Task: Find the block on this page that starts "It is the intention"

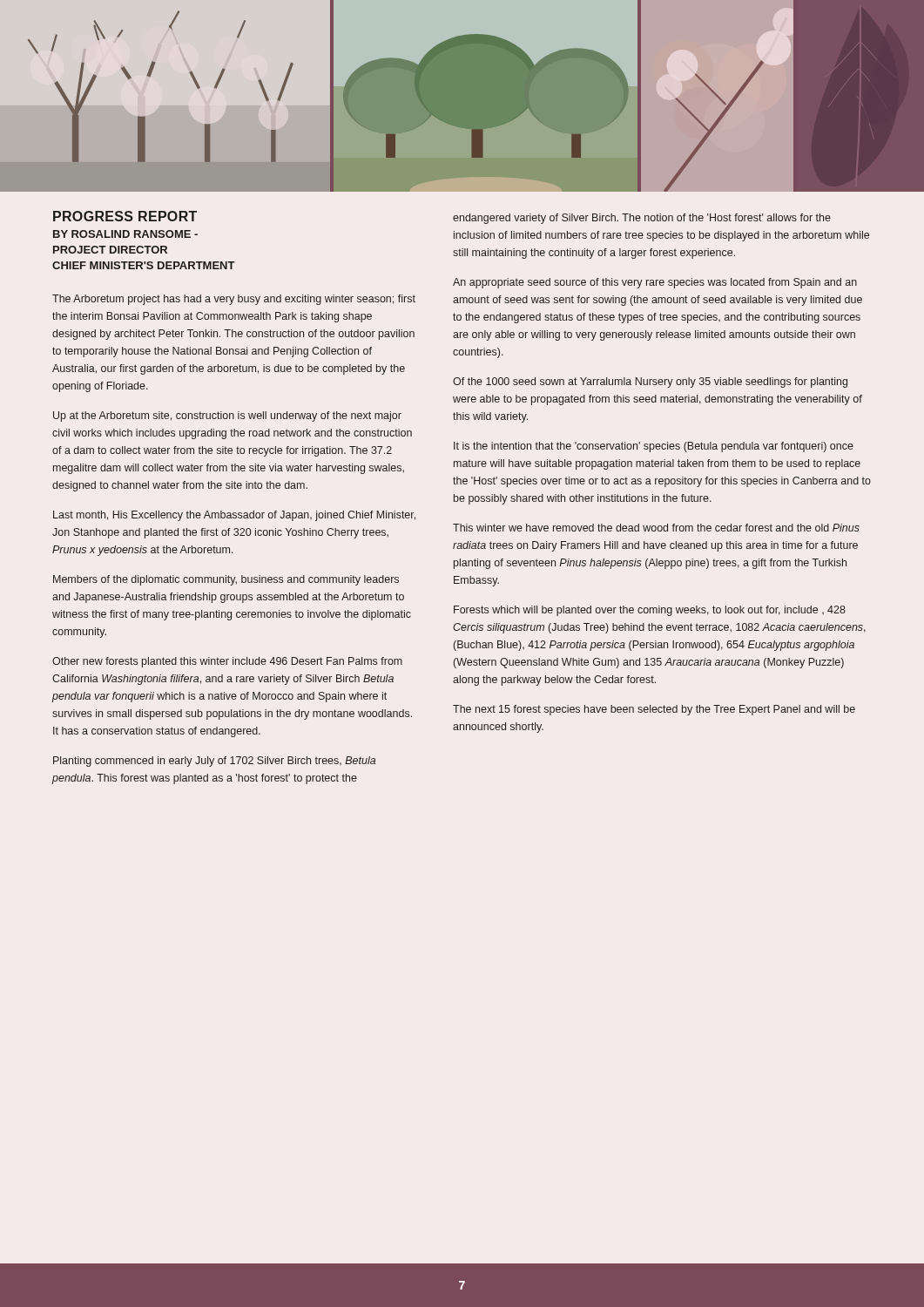Action: (x=662, y=472)
